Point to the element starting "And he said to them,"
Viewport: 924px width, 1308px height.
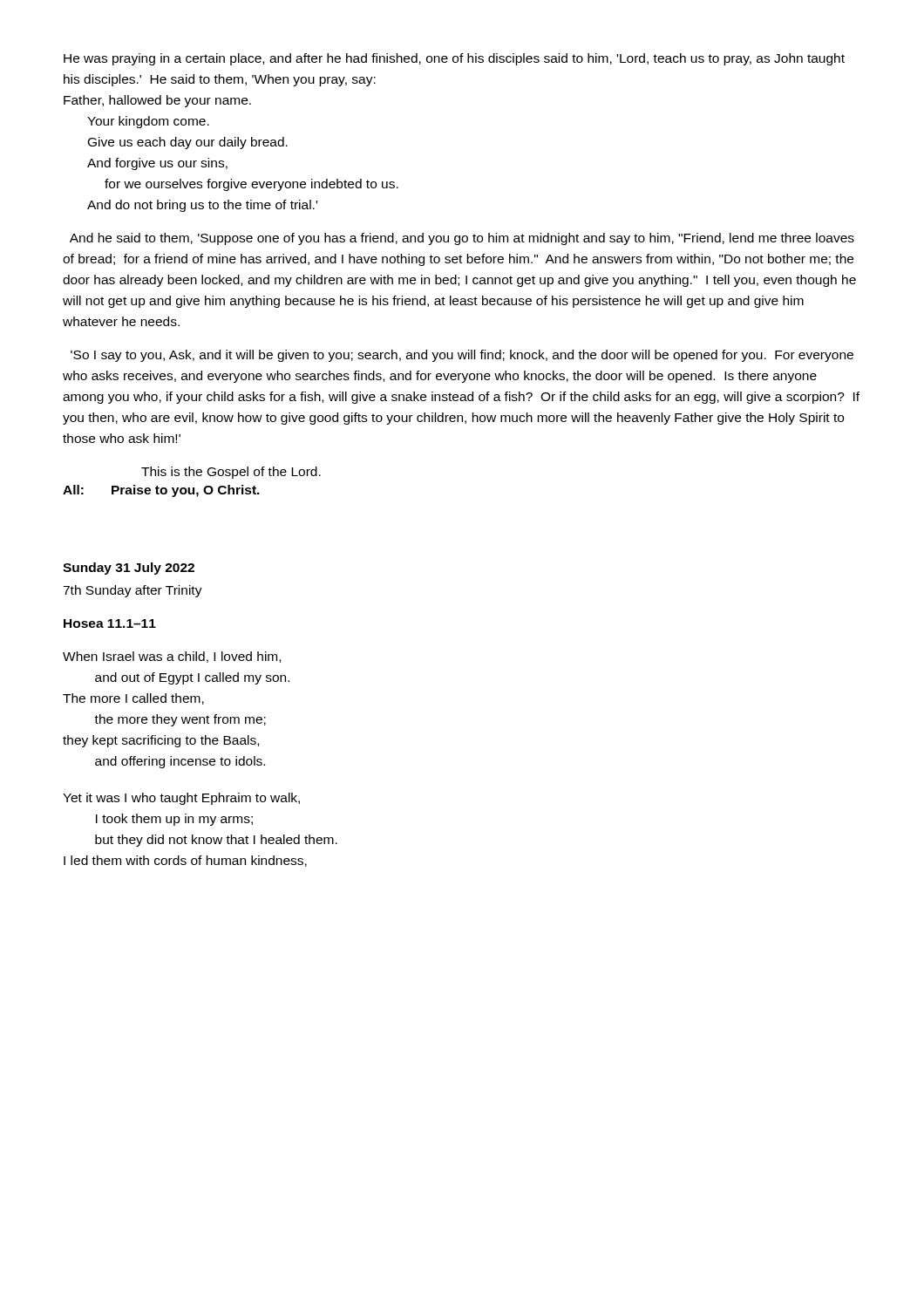(462, 280)
